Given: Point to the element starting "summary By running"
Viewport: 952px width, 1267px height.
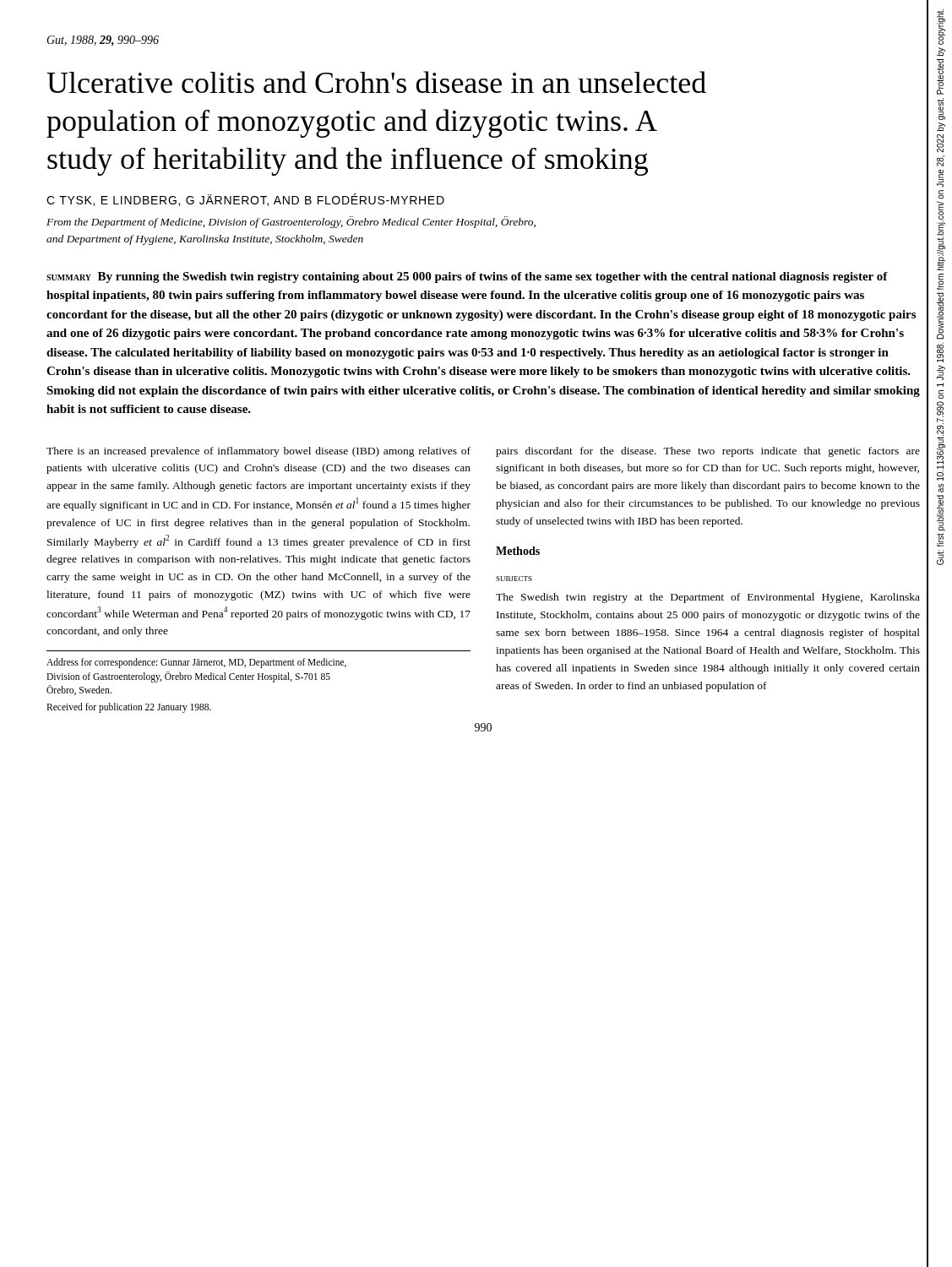Looking at the screenshot, I should coord(483,342).
